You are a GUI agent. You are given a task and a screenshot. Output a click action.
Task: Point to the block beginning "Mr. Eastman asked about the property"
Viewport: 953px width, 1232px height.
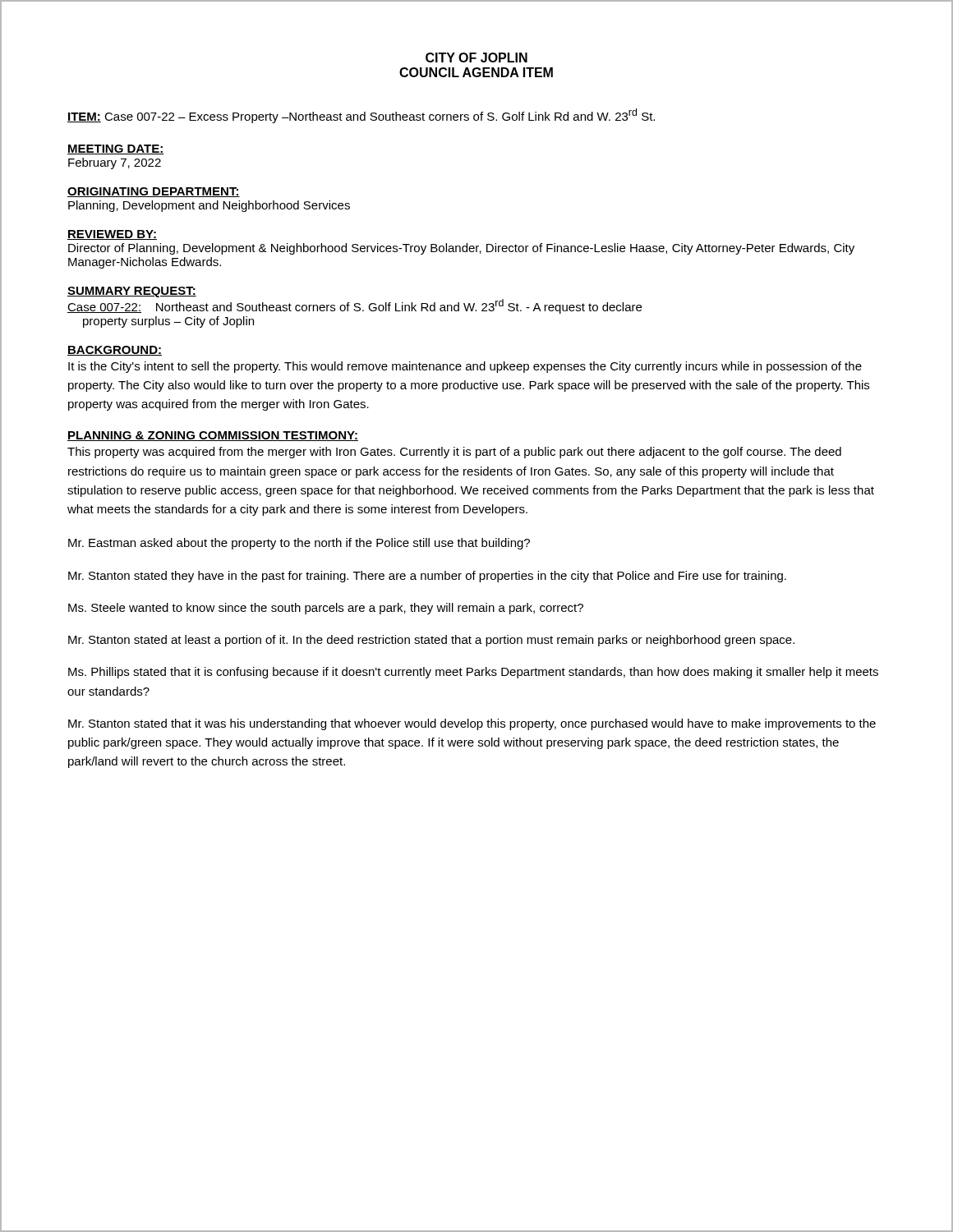476,543
